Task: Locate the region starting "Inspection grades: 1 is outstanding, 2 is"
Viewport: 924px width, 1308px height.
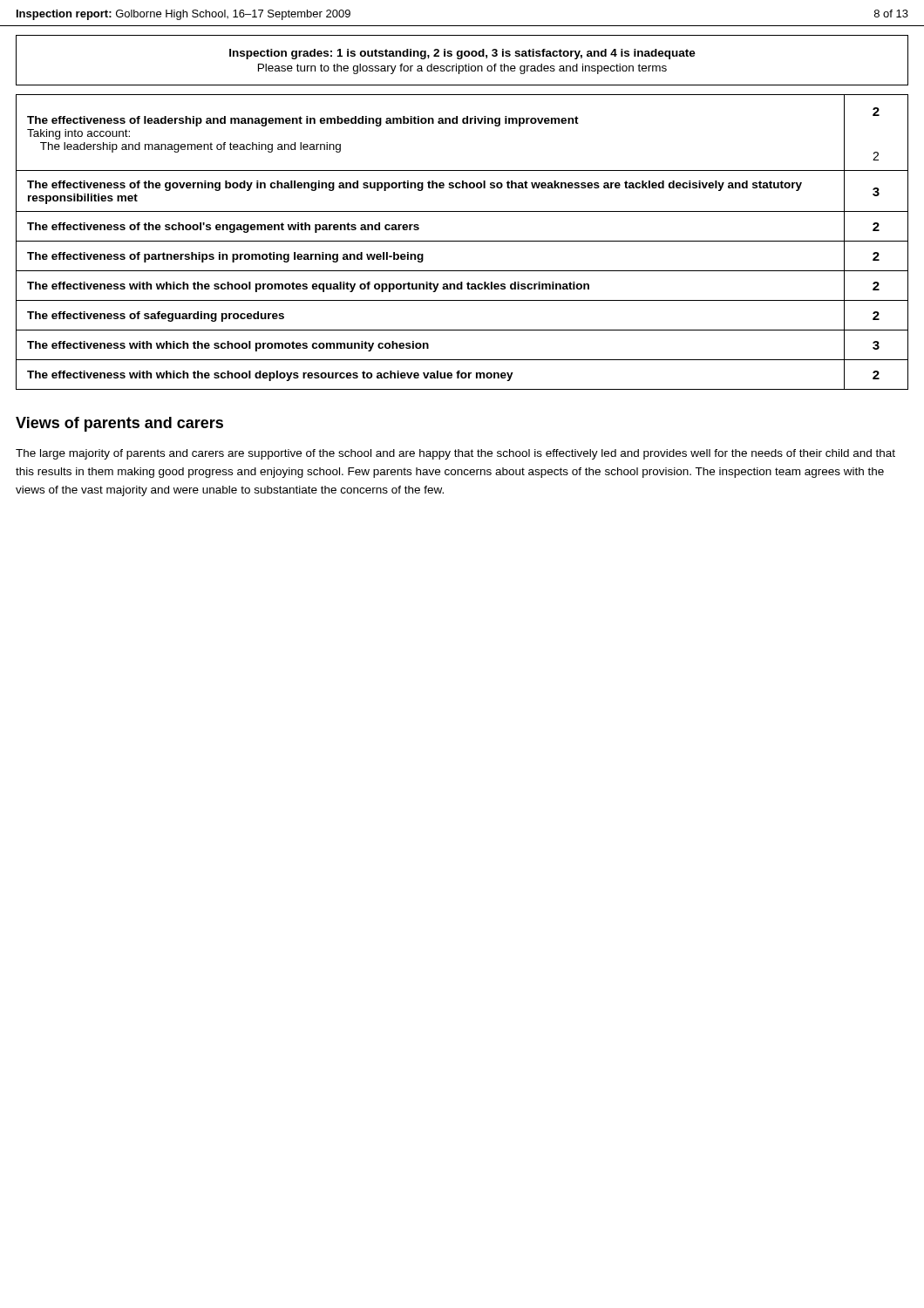Action: [462, 60]
